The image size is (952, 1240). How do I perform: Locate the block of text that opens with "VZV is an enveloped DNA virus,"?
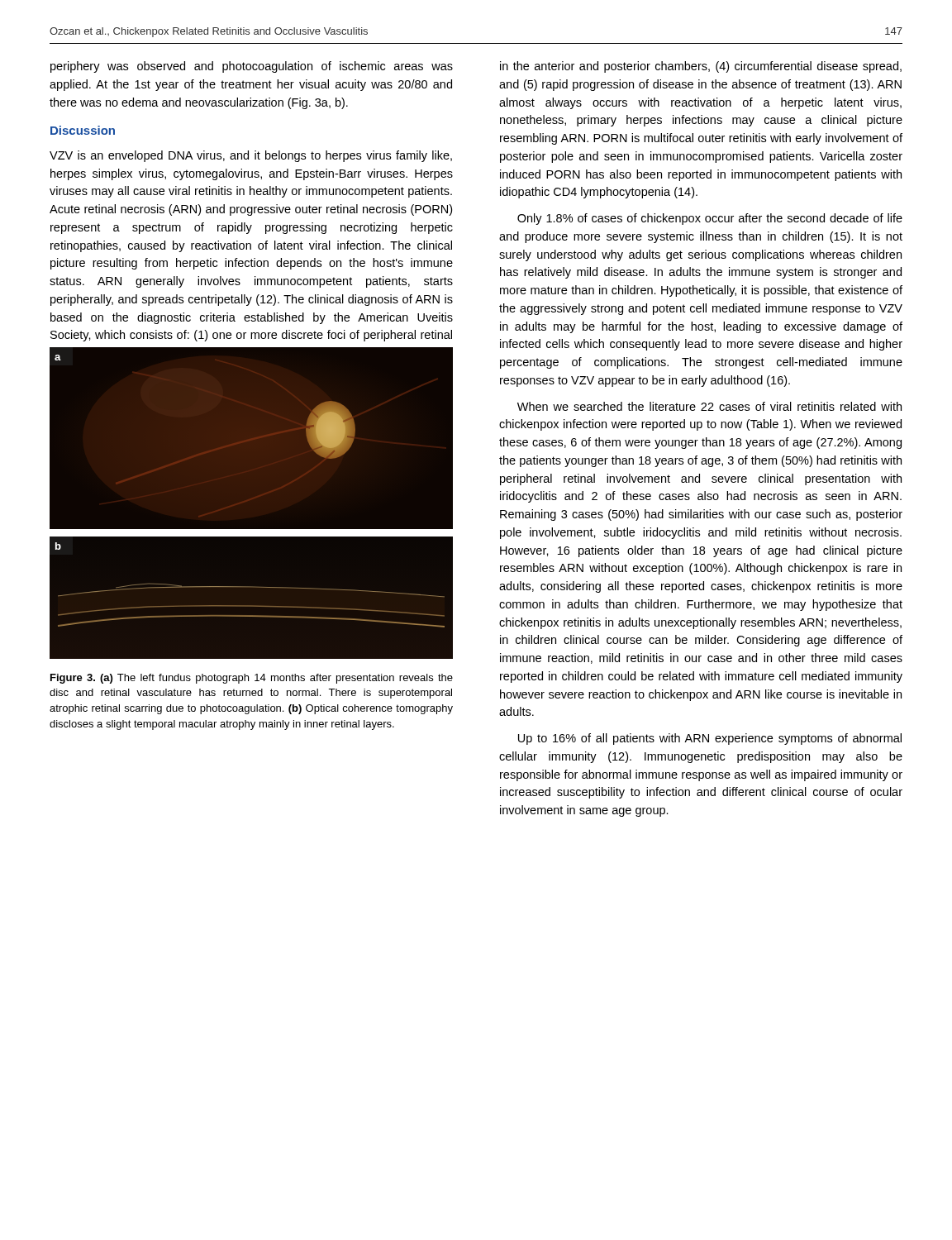click(x=251, y=263)
